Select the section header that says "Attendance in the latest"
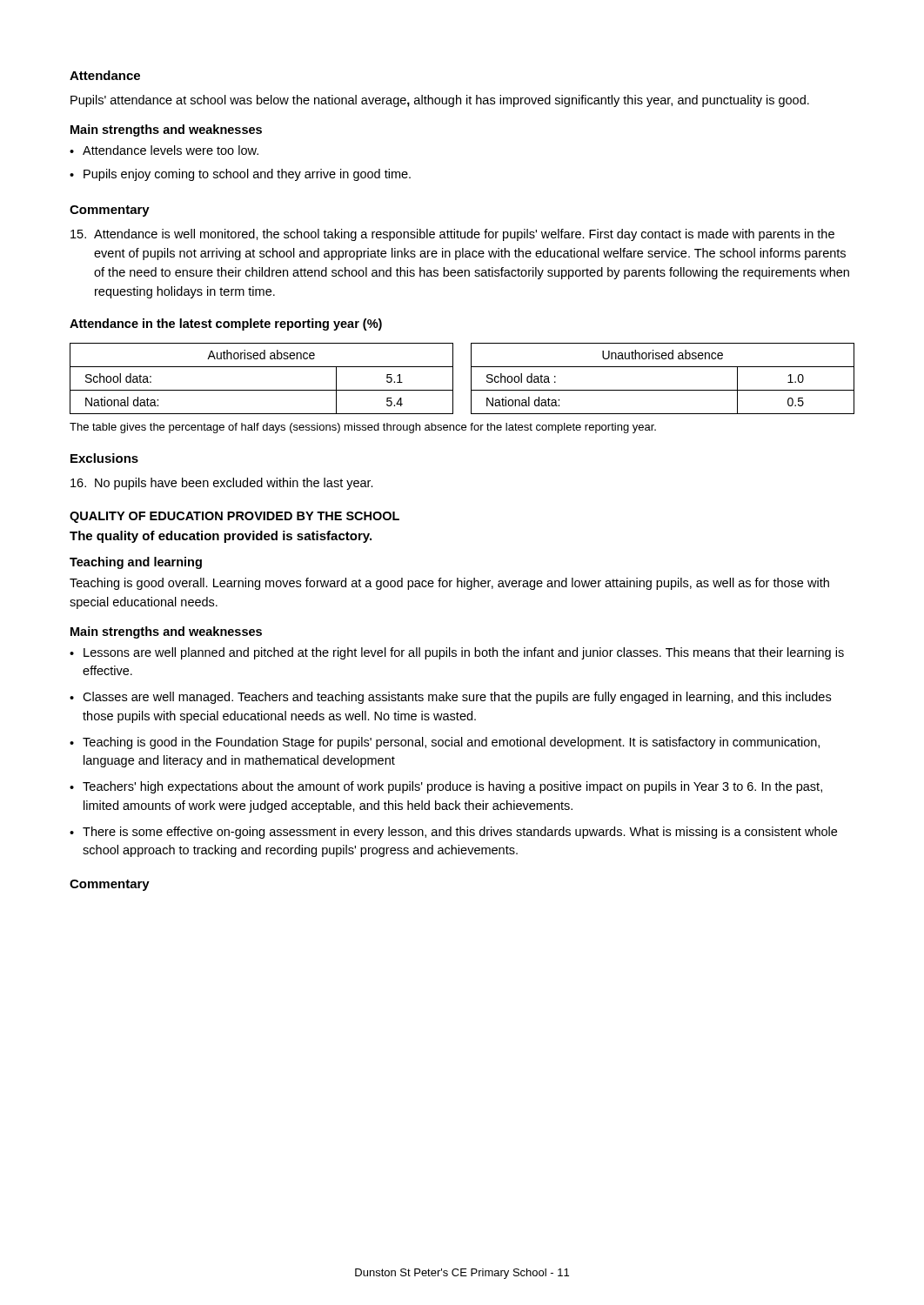This screenshot has width=924, height=1305. pos(226,324)
